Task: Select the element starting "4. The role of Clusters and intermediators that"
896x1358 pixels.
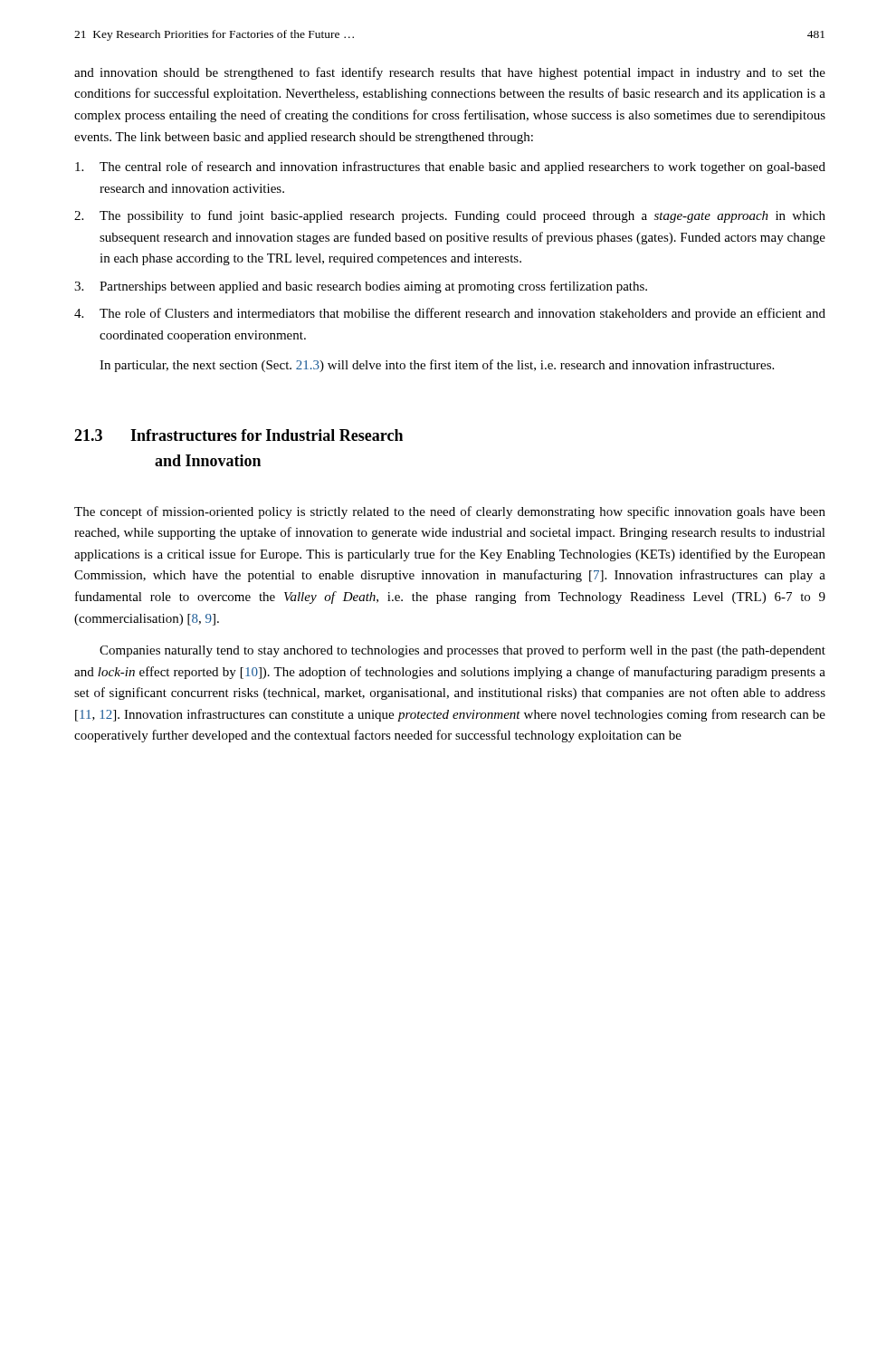Action: tap(450, 325)
